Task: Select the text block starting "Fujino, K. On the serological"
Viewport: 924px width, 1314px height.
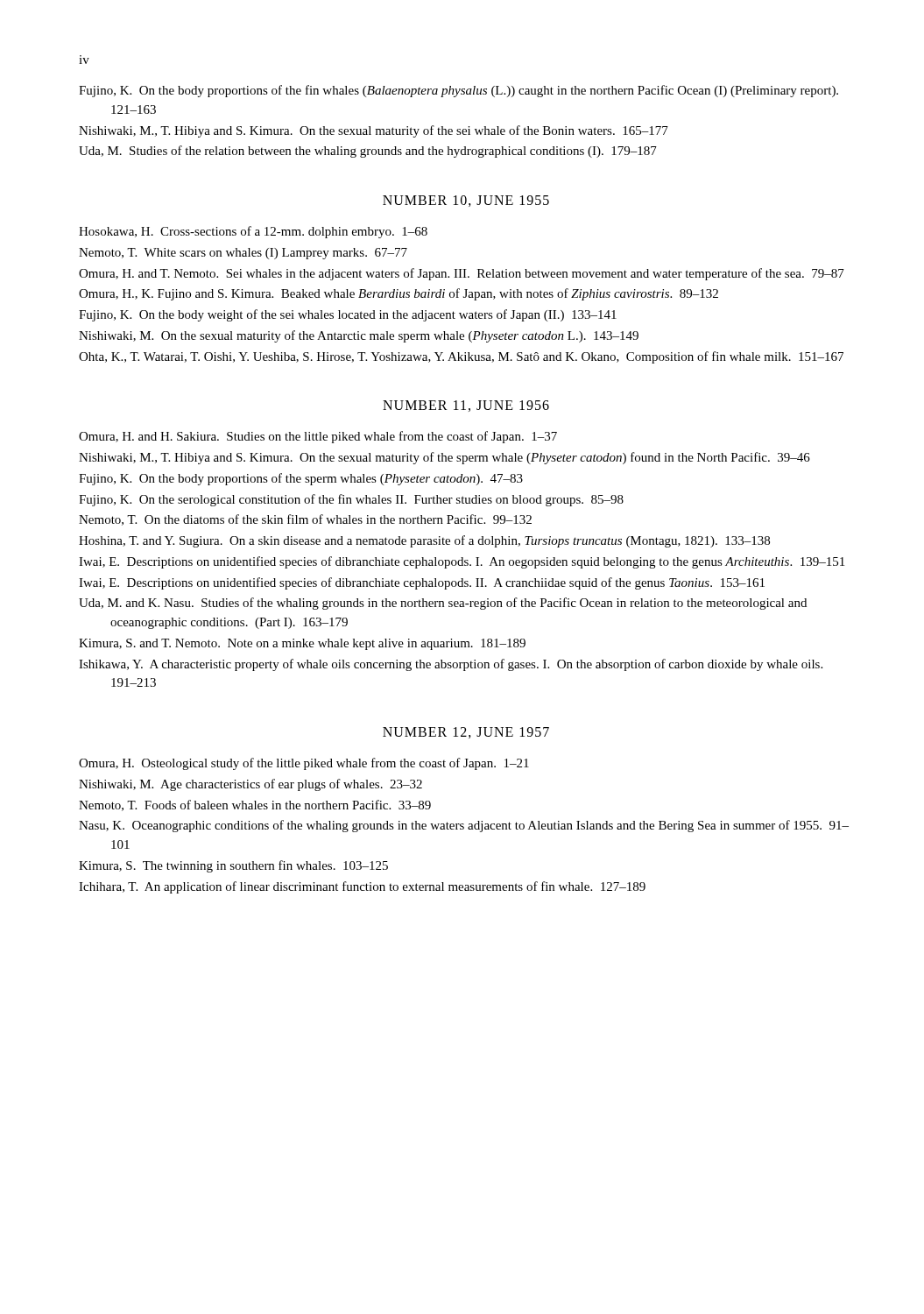Action: point(351,499)
